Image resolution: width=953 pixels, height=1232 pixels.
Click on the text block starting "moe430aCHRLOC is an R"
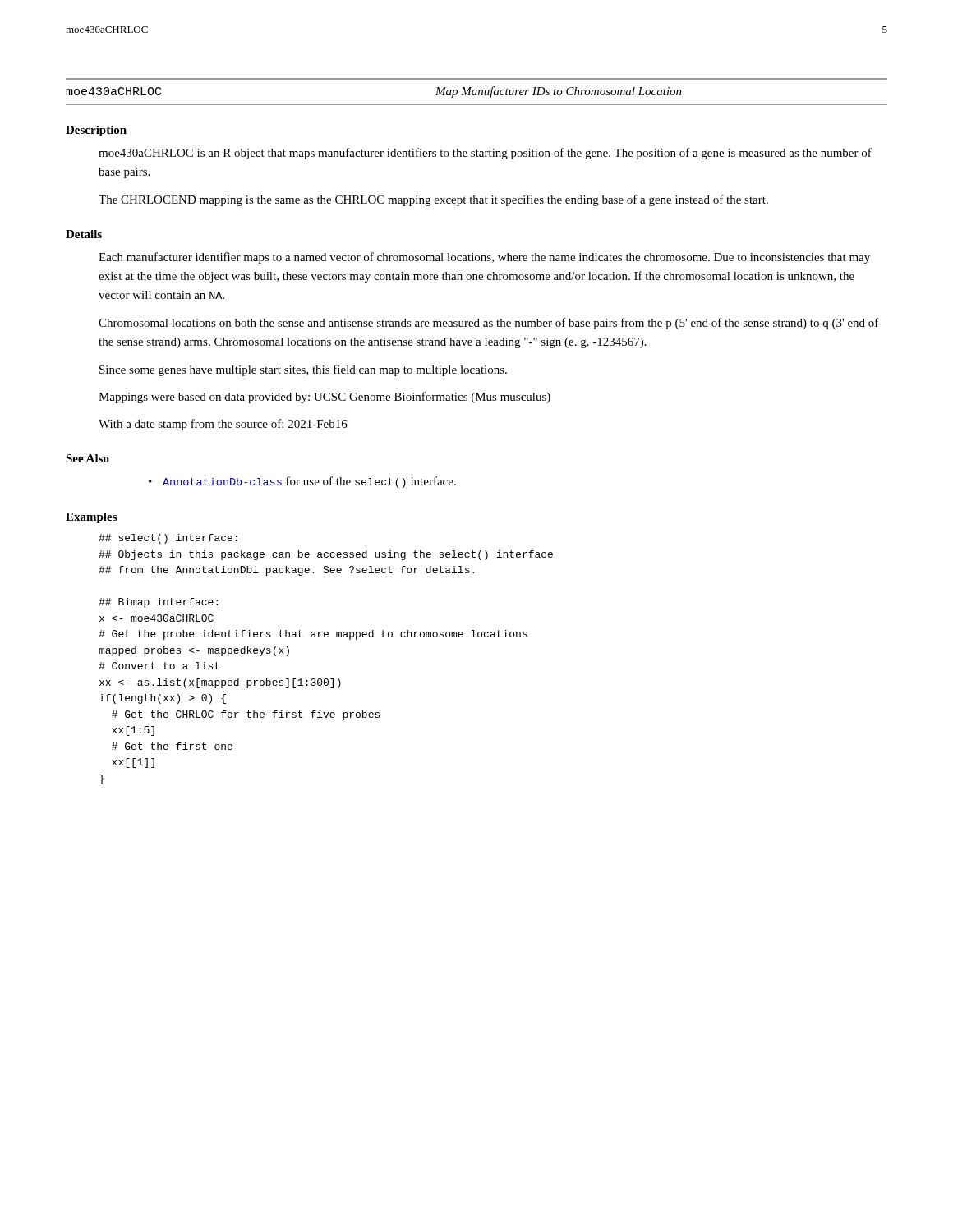[485, 162]
